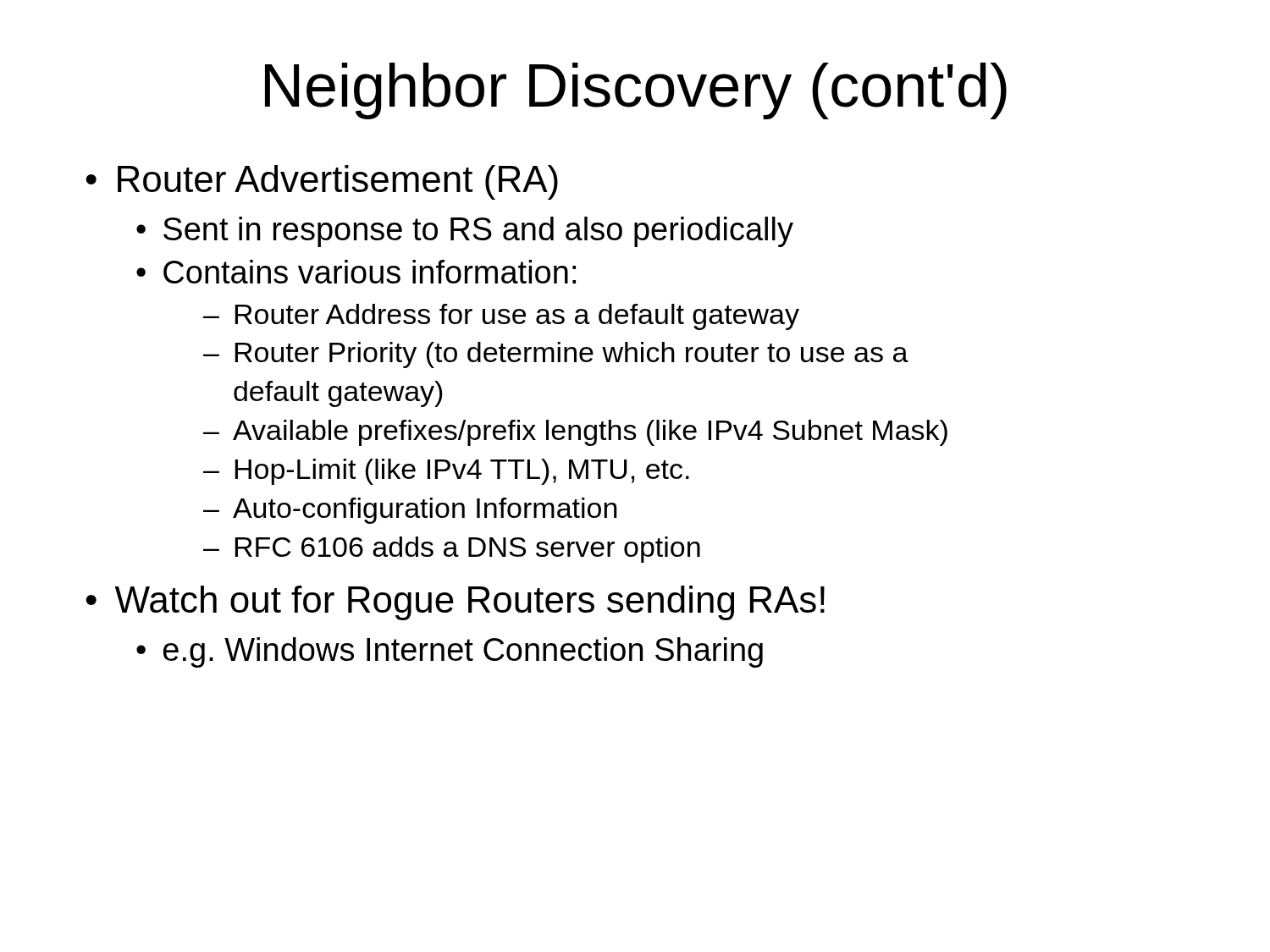The height and width of the screenshot is (952, 1270).
Task: Point to "• Router Advertisement (RA)"
Action: tap(322, 179)
